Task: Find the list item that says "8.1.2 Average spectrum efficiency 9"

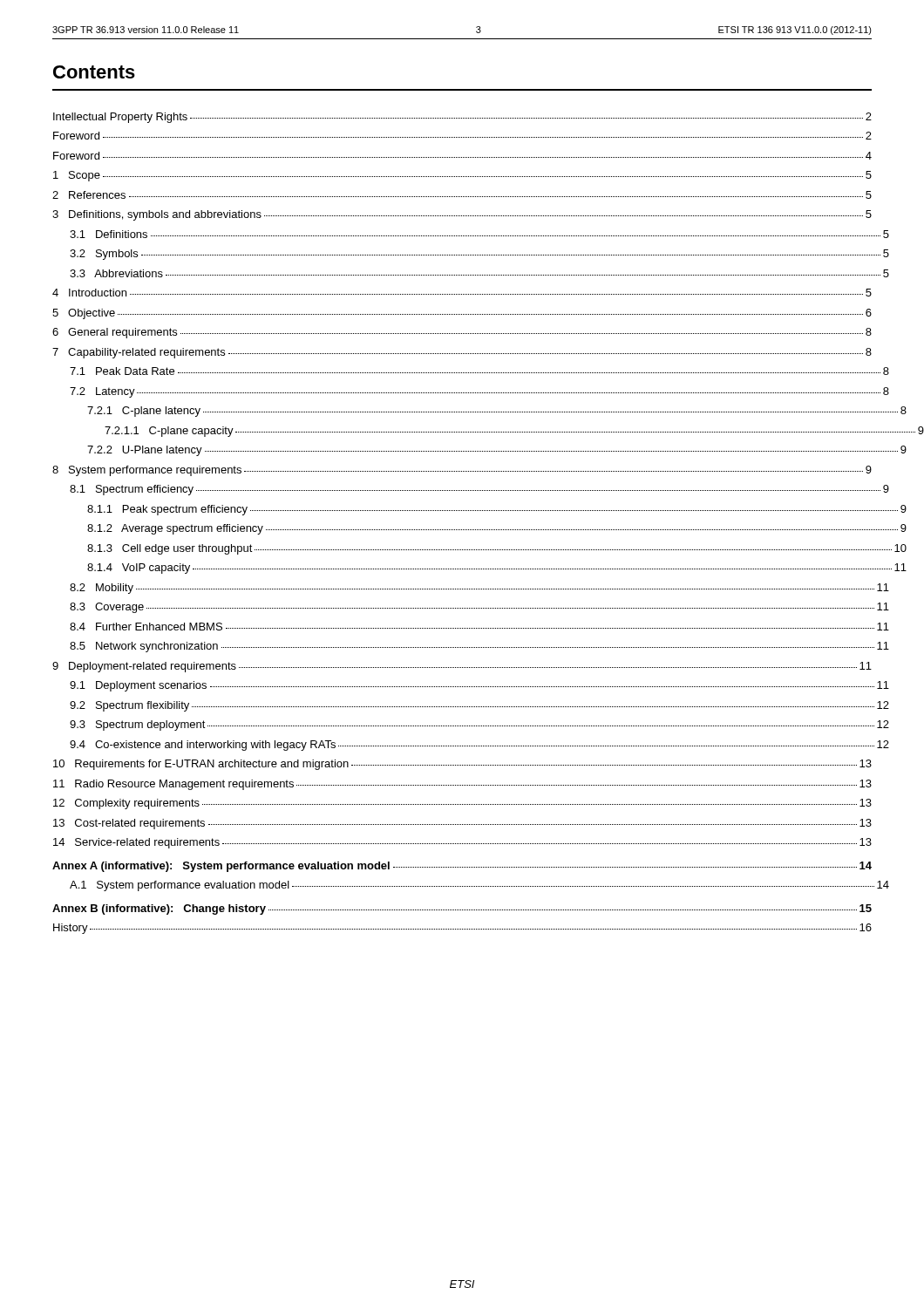Action: click(x=497, y=528)
